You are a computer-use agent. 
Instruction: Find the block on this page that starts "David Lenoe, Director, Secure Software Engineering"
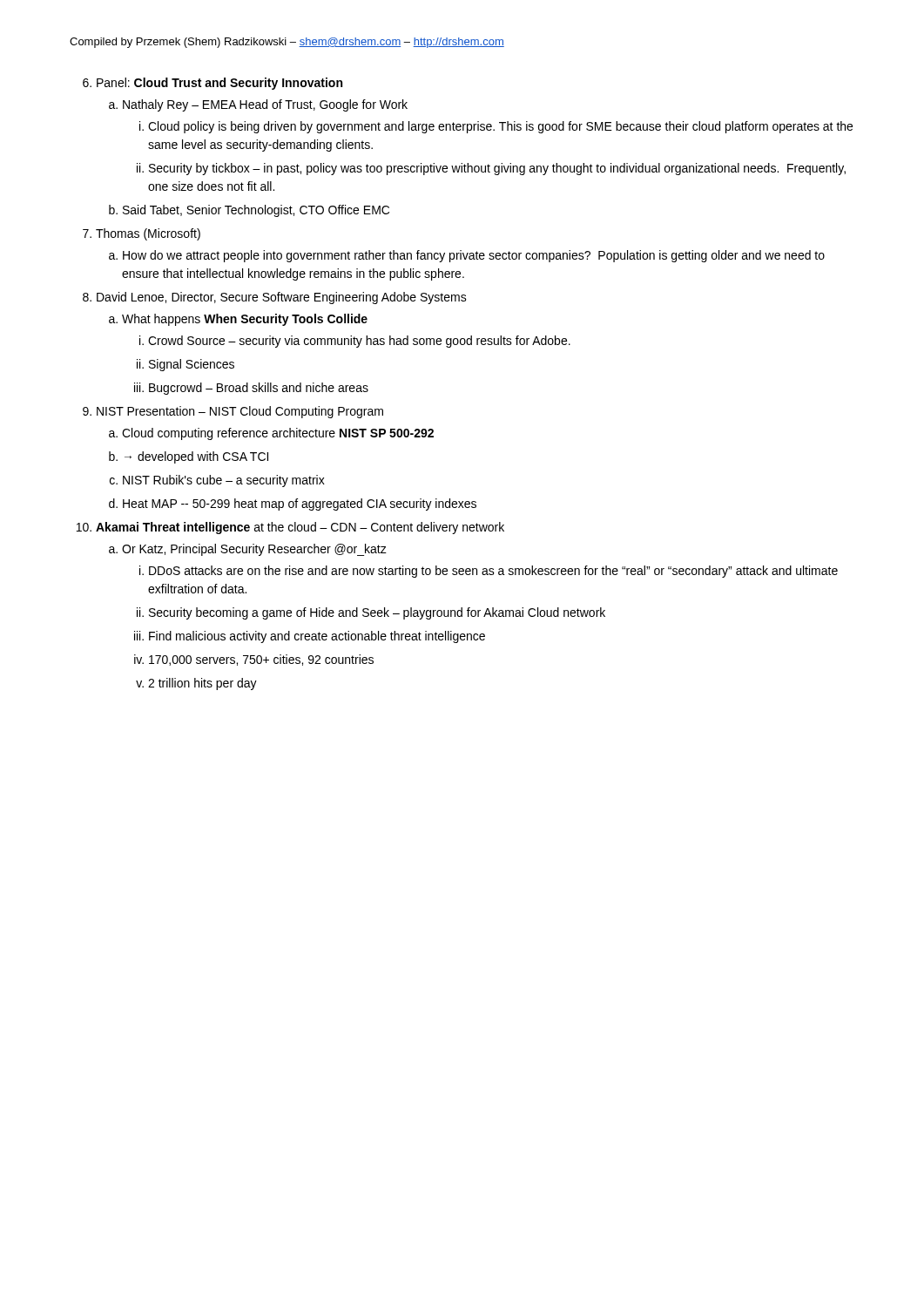click(x=475, y=344)
